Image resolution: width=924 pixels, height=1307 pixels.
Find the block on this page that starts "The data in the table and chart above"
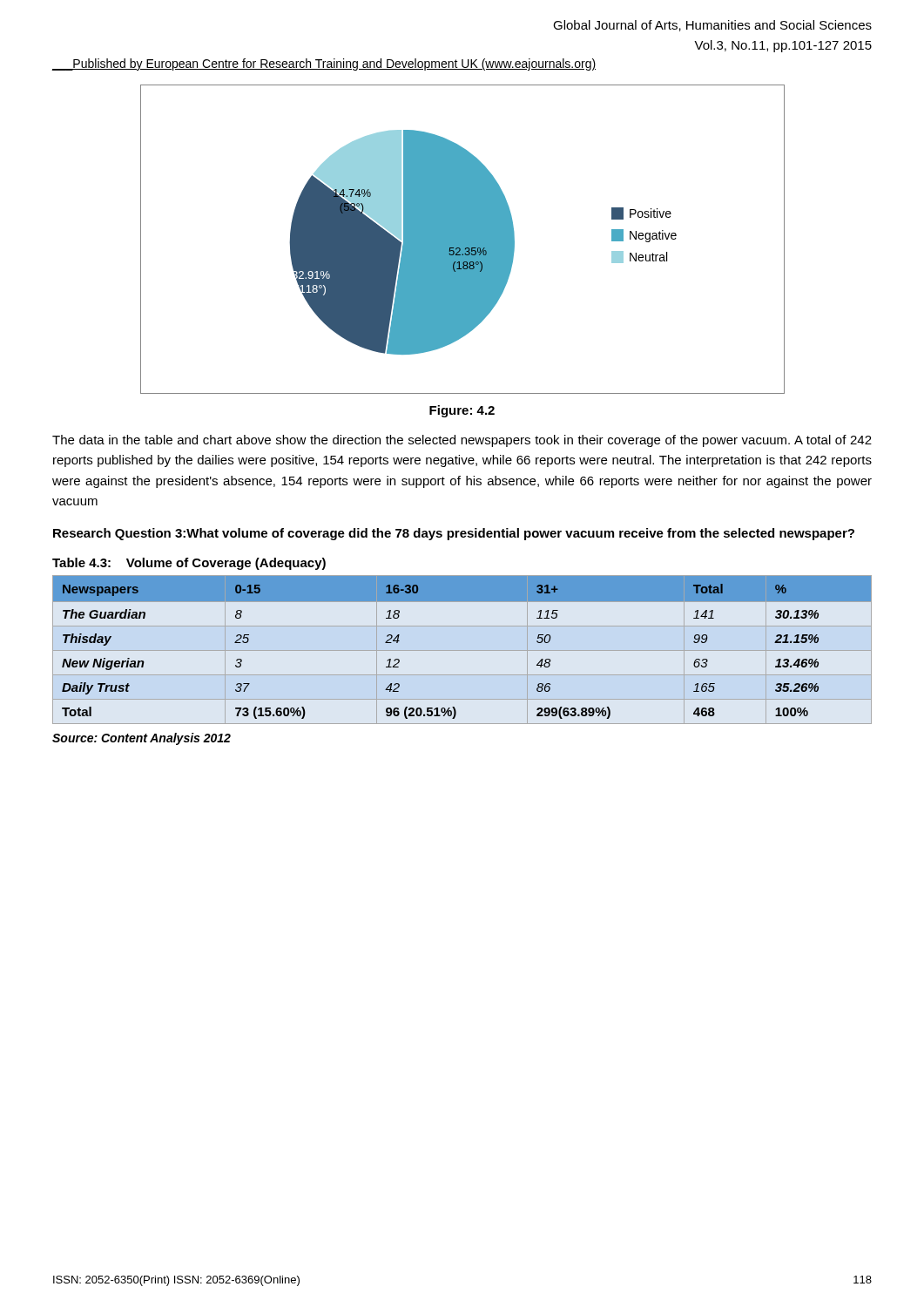click(x=462, y=470)
